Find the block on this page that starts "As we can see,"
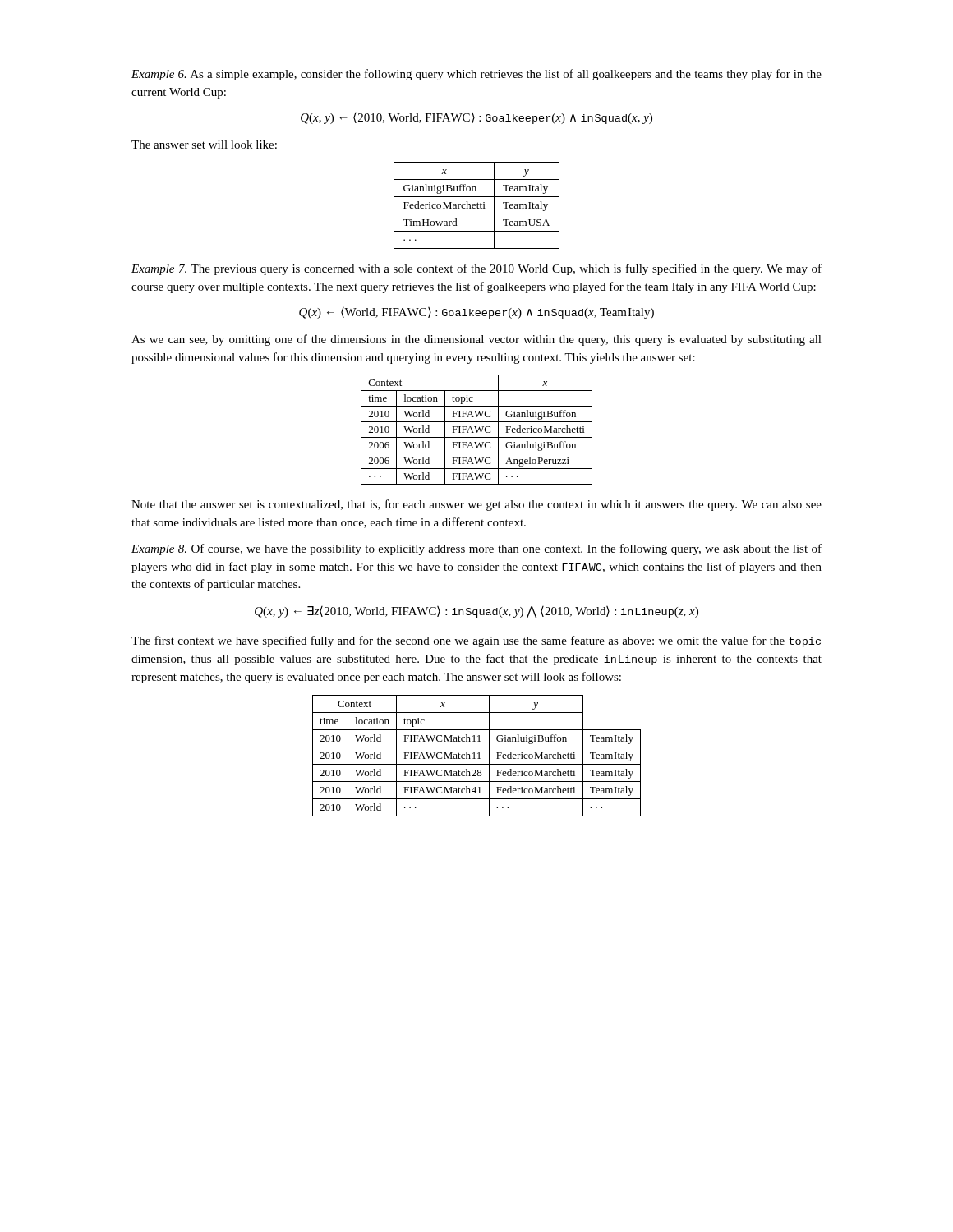This screenshot has height=1232, width=953. [476, 349]
